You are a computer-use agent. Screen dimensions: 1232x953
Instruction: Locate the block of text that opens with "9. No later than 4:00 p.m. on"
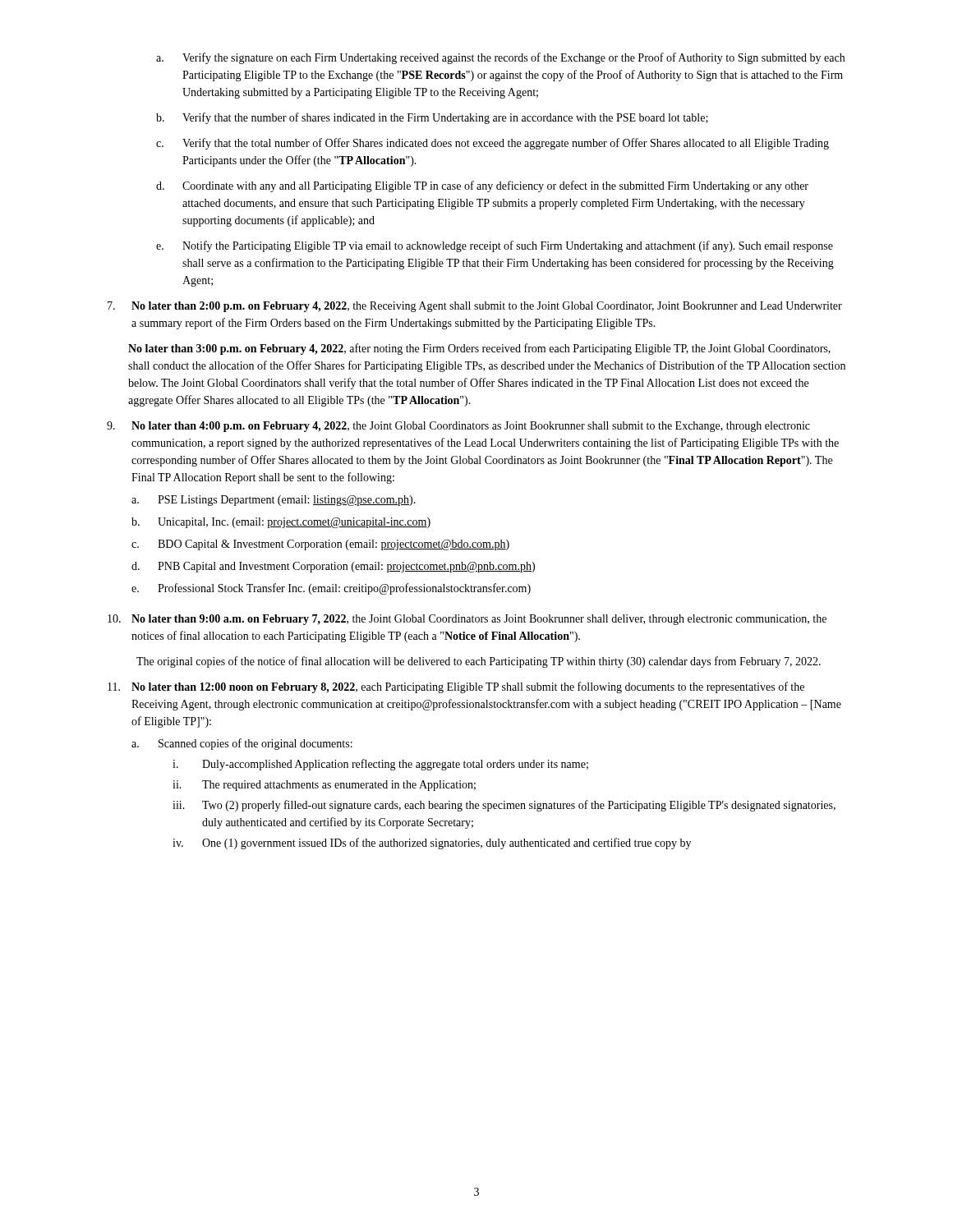coord(458,427)
